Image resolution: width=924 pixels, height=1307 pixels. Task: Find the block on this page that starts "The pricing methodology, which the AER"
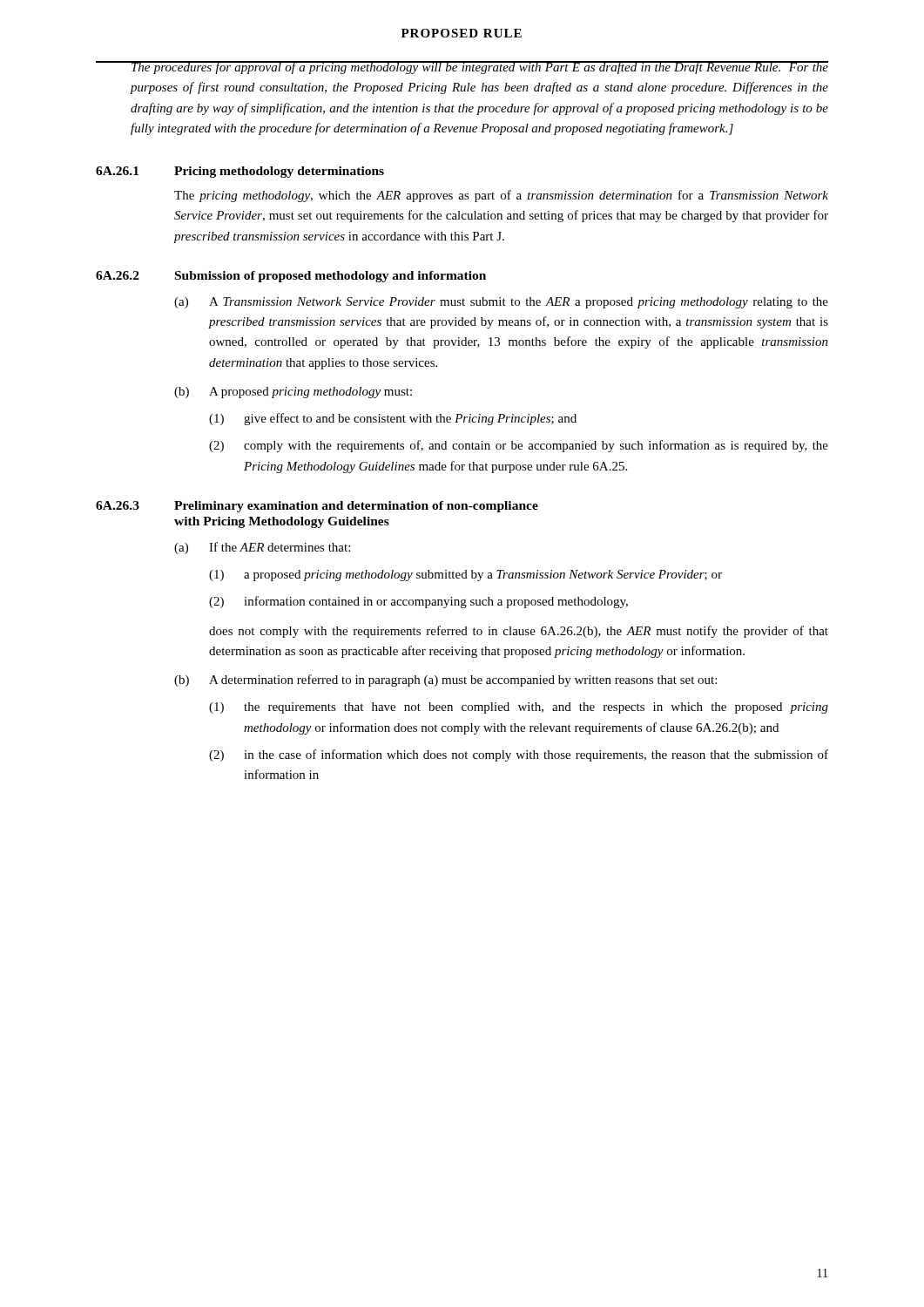tap(501, 215)
